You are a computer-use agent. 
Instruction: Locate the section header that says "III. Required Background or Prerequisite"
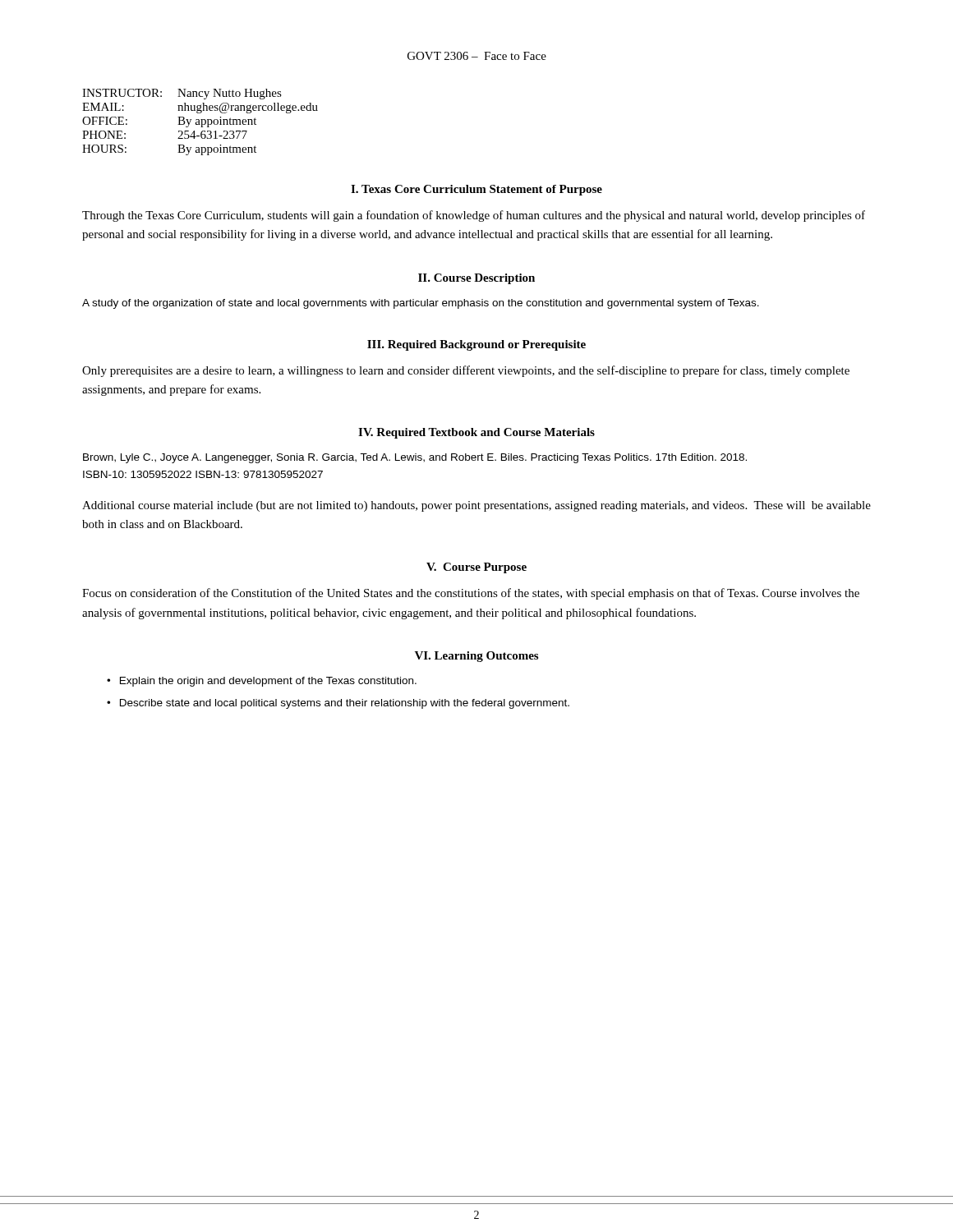476,344
